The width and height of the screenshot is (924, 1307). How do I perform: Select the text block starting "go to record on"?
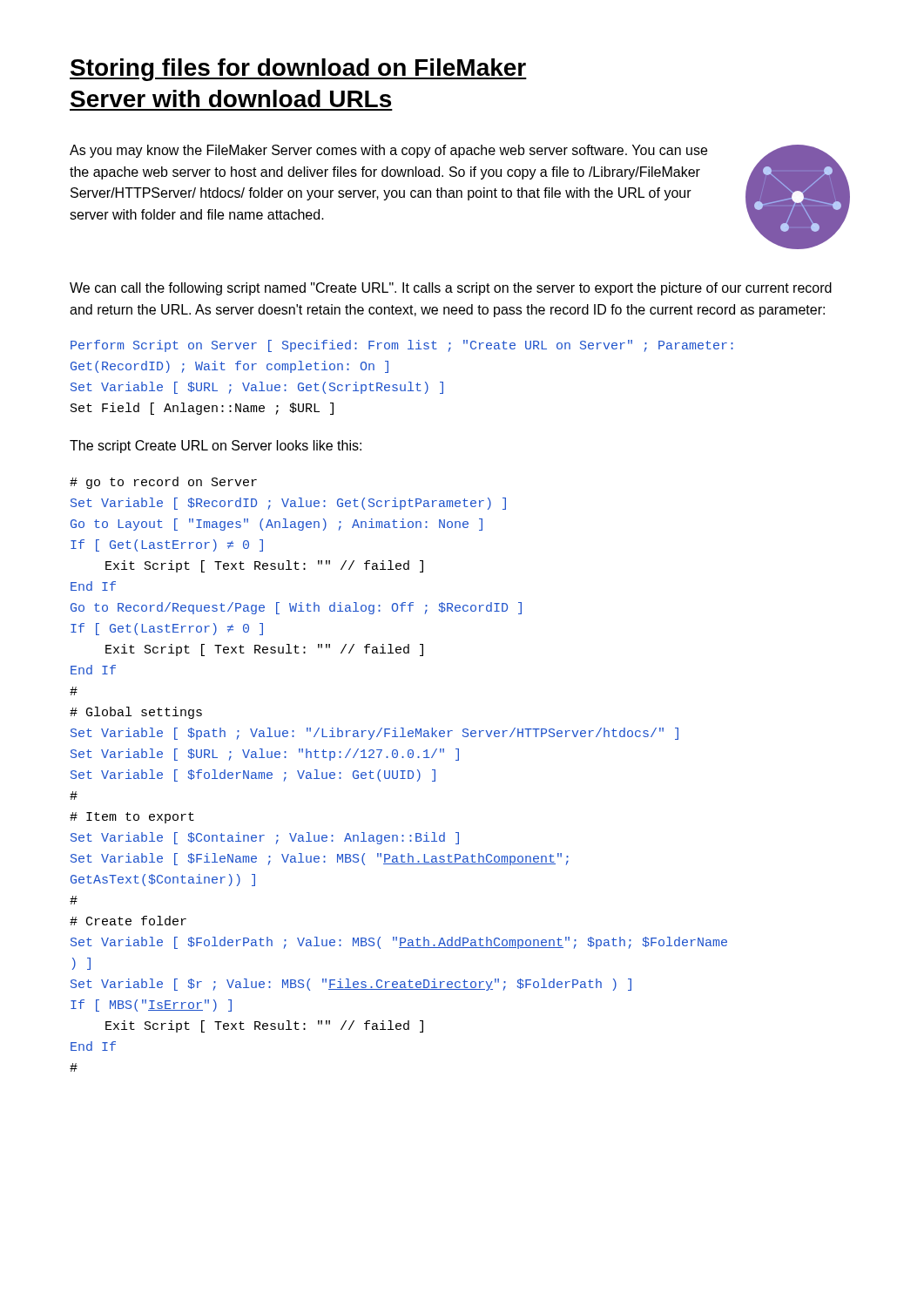[399, 776]
